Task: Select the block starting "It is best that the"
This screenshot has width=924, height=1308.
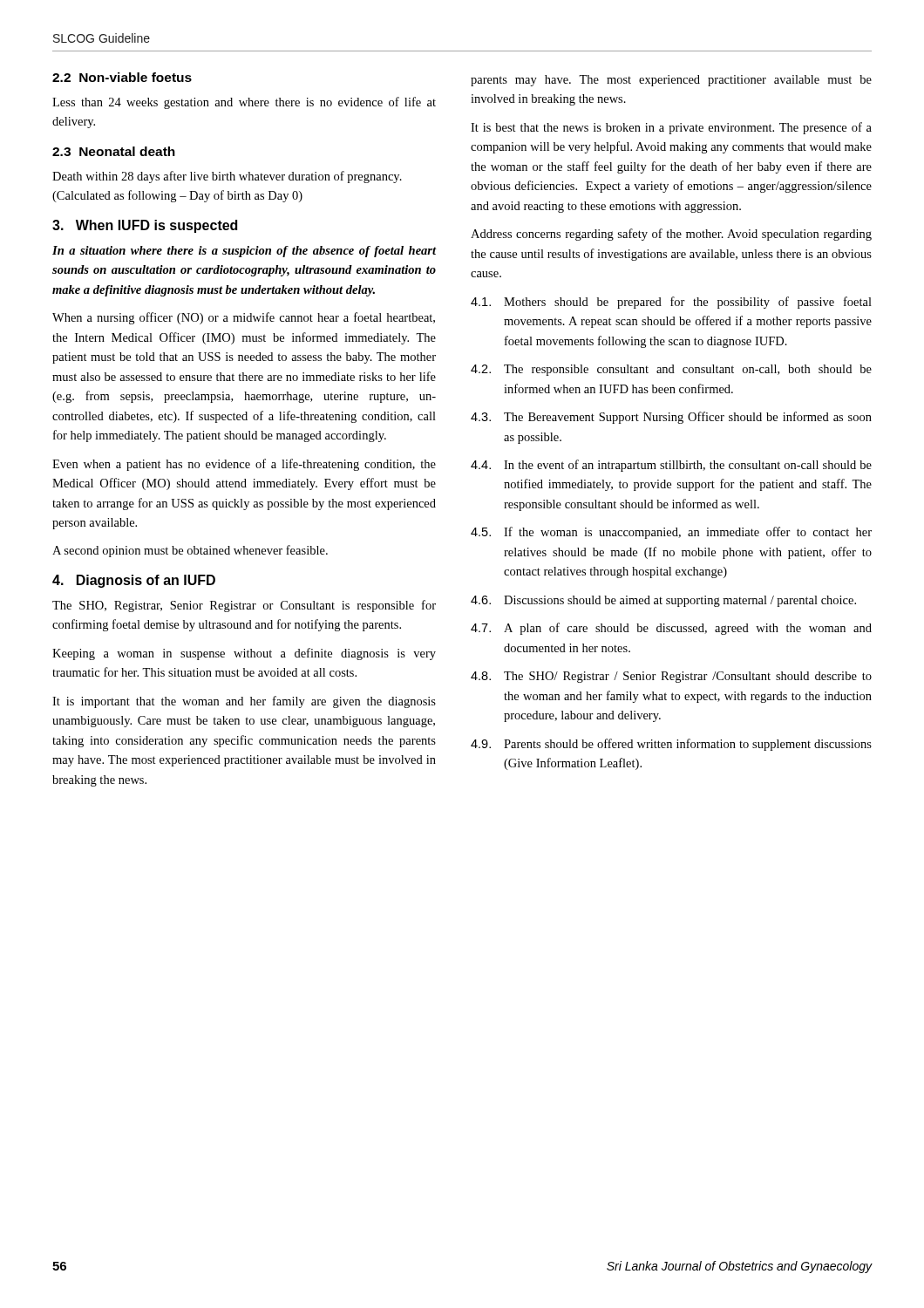Action: 671,166
